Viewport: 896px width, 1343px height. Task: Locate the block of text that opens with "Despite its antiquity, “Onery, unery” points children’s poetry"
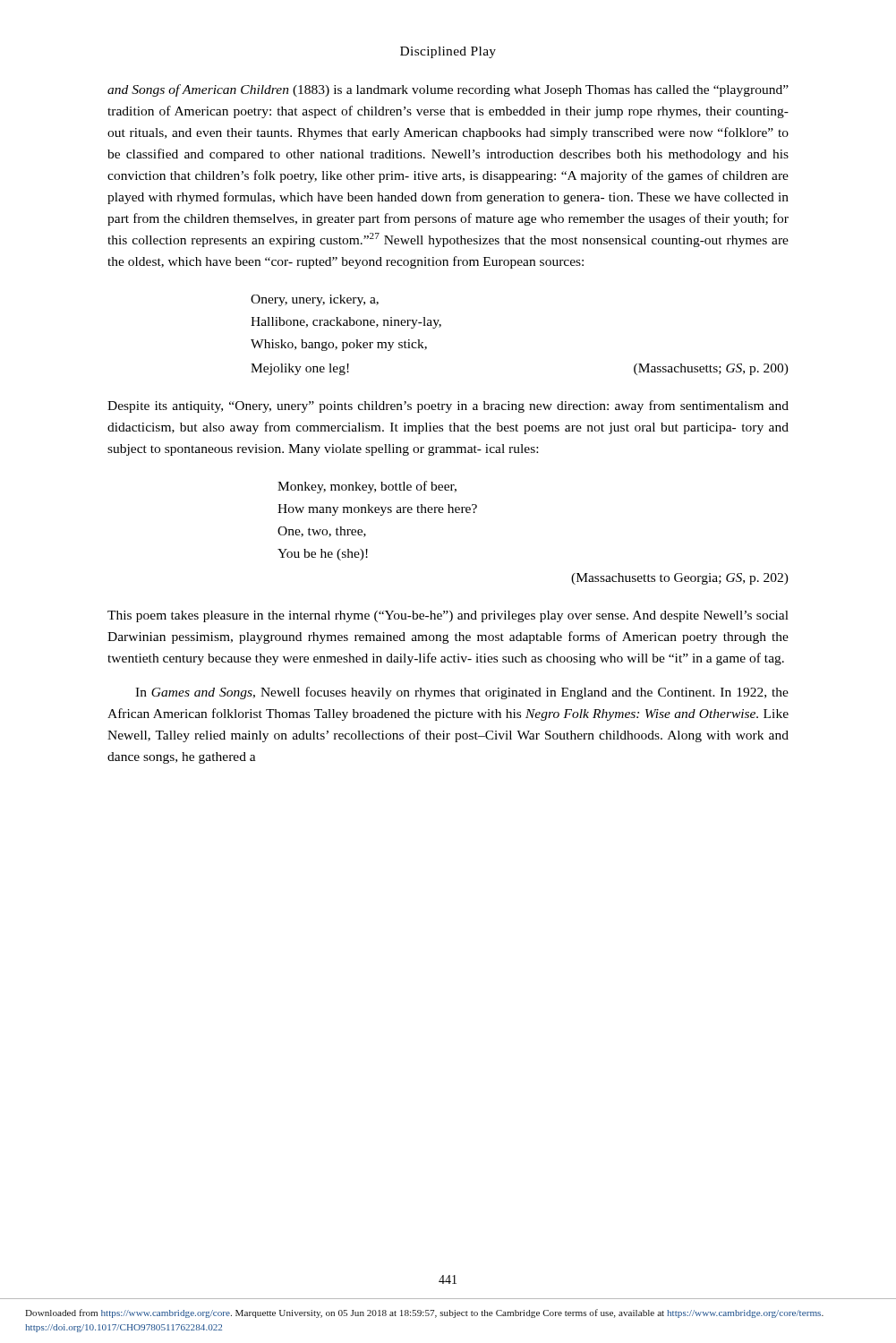448,427
